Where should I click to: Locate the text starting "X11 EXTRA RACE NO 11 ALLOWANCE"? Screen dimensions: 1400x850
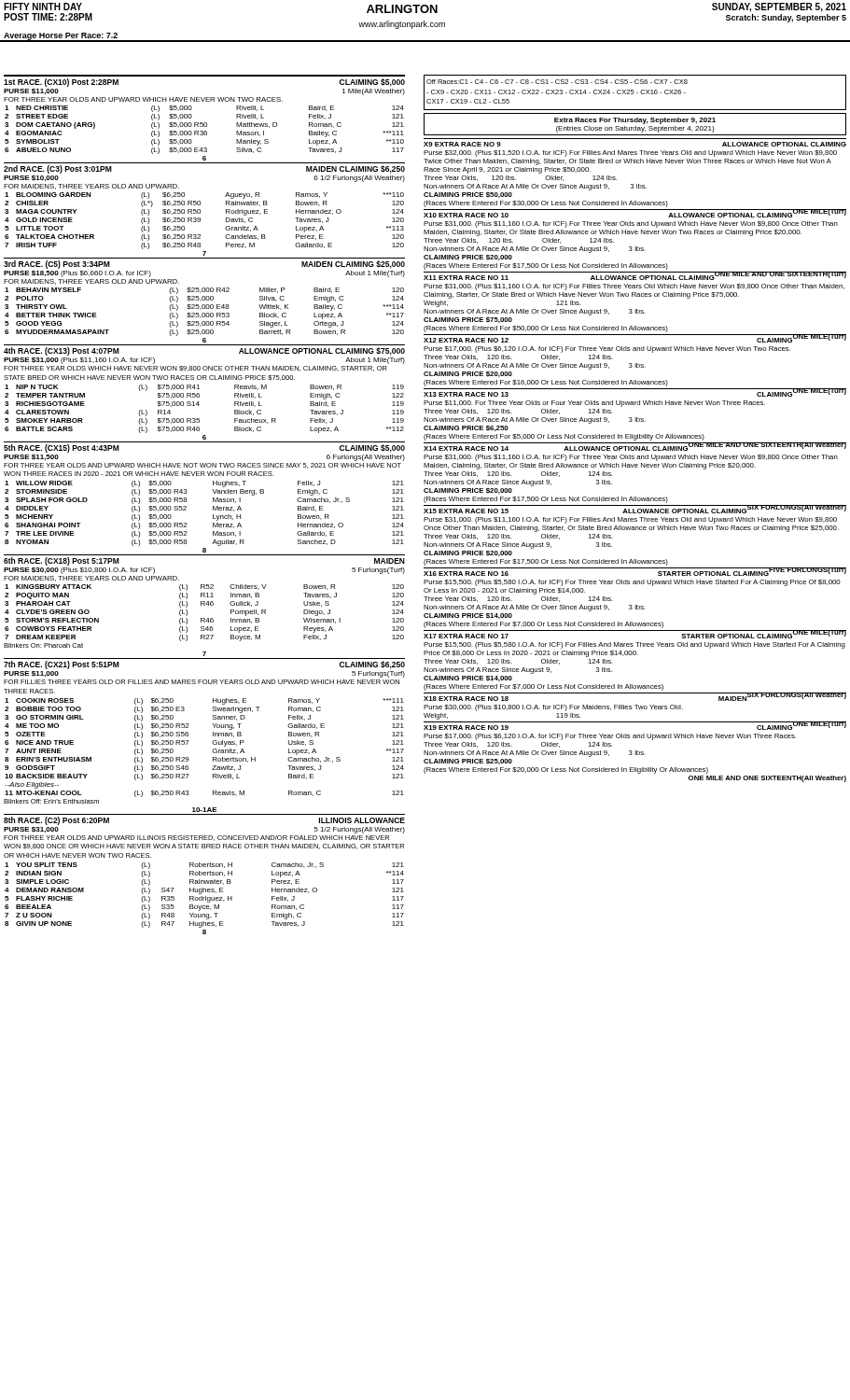pyautogui.click(x=635, y=302)
